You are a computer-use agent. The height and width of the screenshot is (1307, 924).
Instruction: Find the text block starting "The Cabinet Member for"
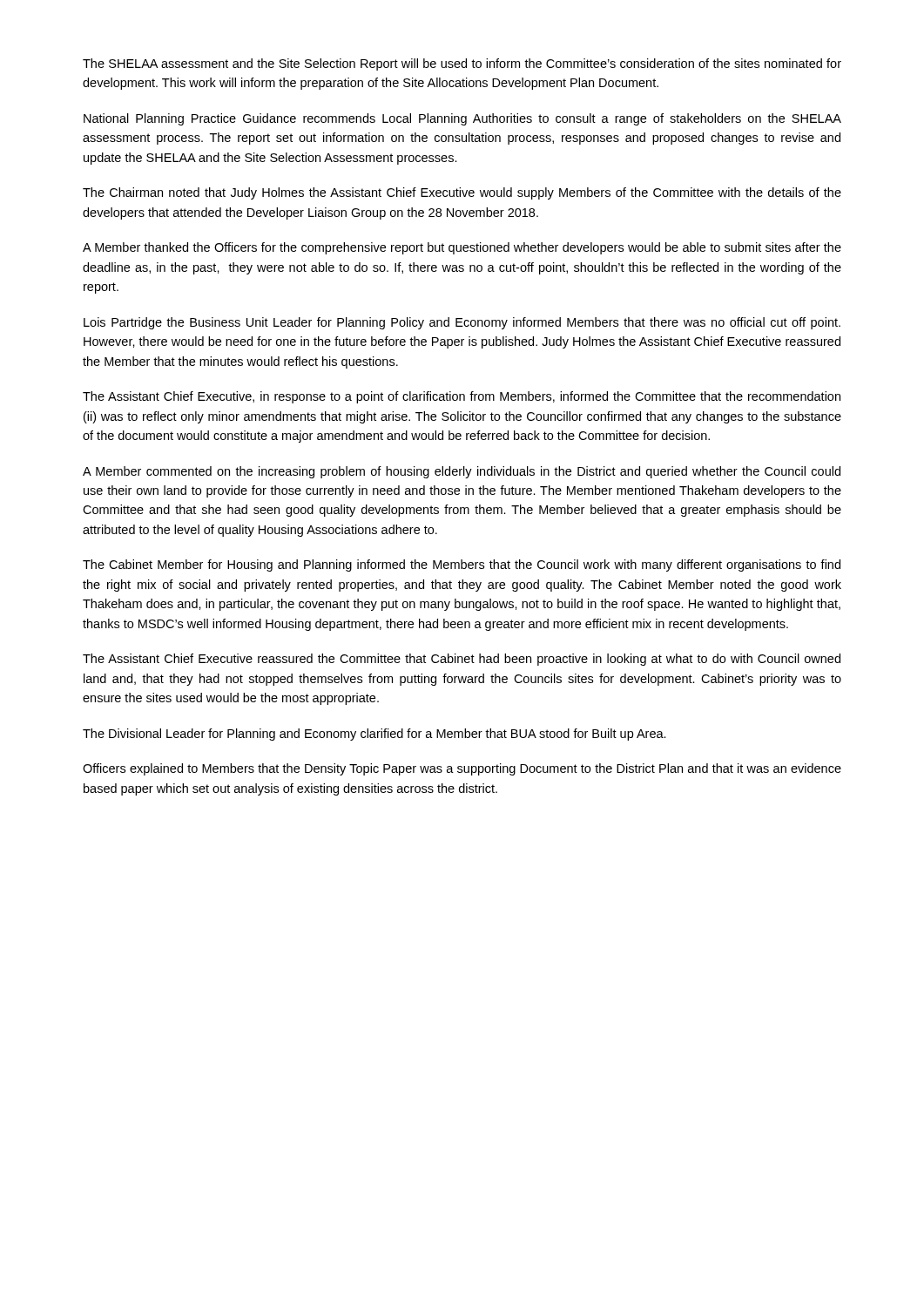coord(462,594)
